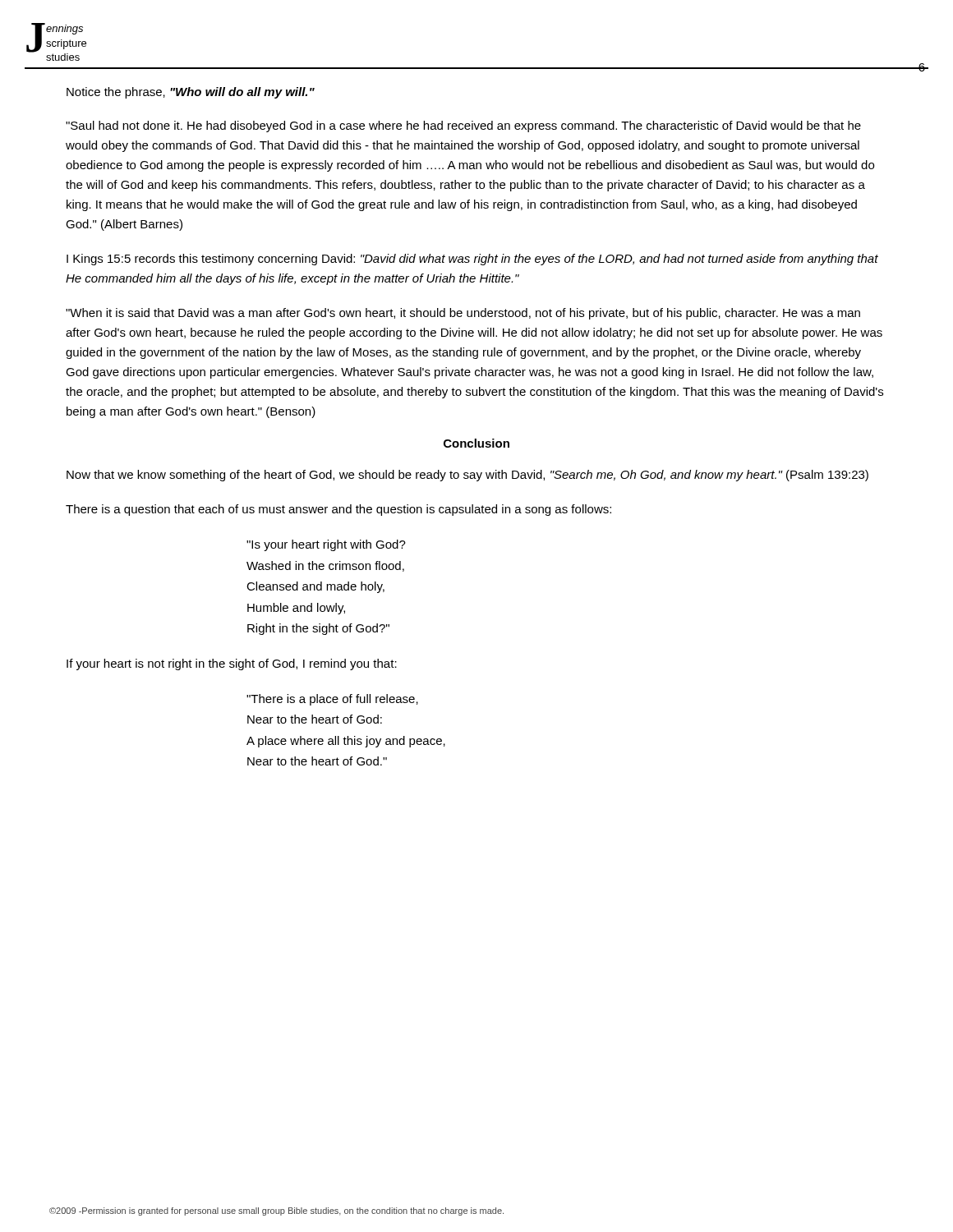Select the passage starting ""When it is said"
953x1232 pixels.
475,362
